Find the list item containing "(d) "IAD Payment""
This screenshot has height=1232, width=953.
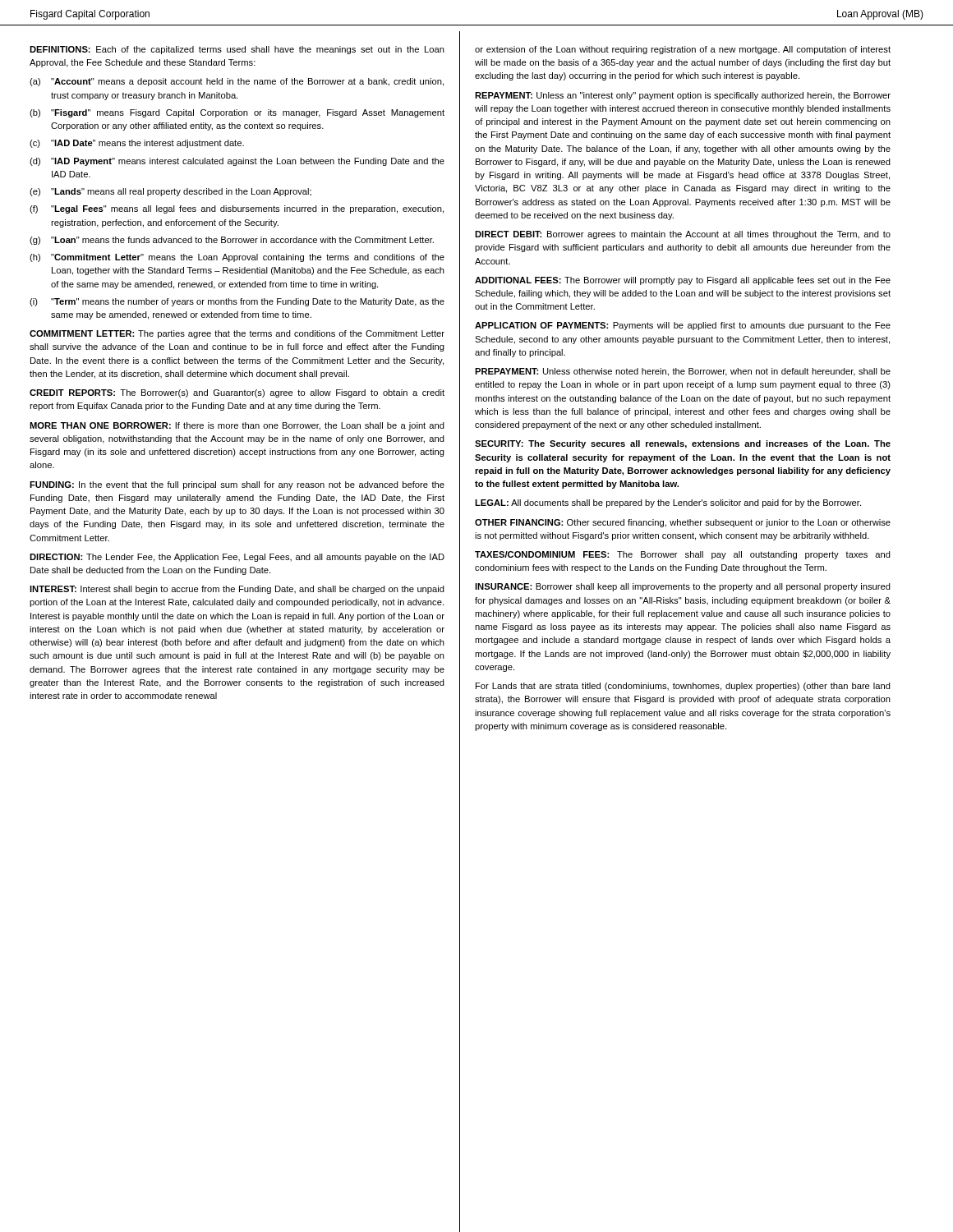(237, 167)
